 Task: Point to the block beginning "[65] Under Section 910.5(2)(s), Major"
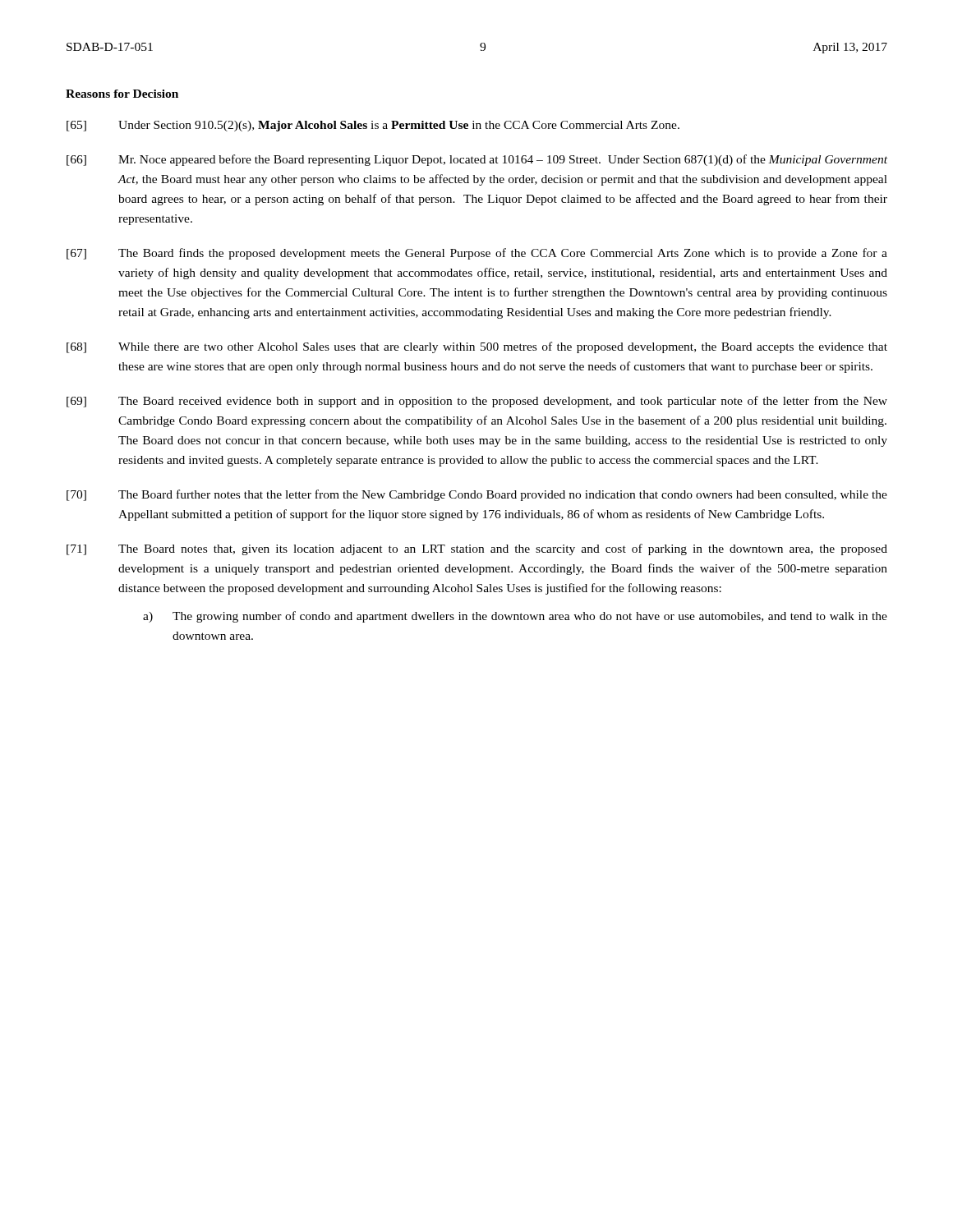pyautogui.click(x=476, y=125)
